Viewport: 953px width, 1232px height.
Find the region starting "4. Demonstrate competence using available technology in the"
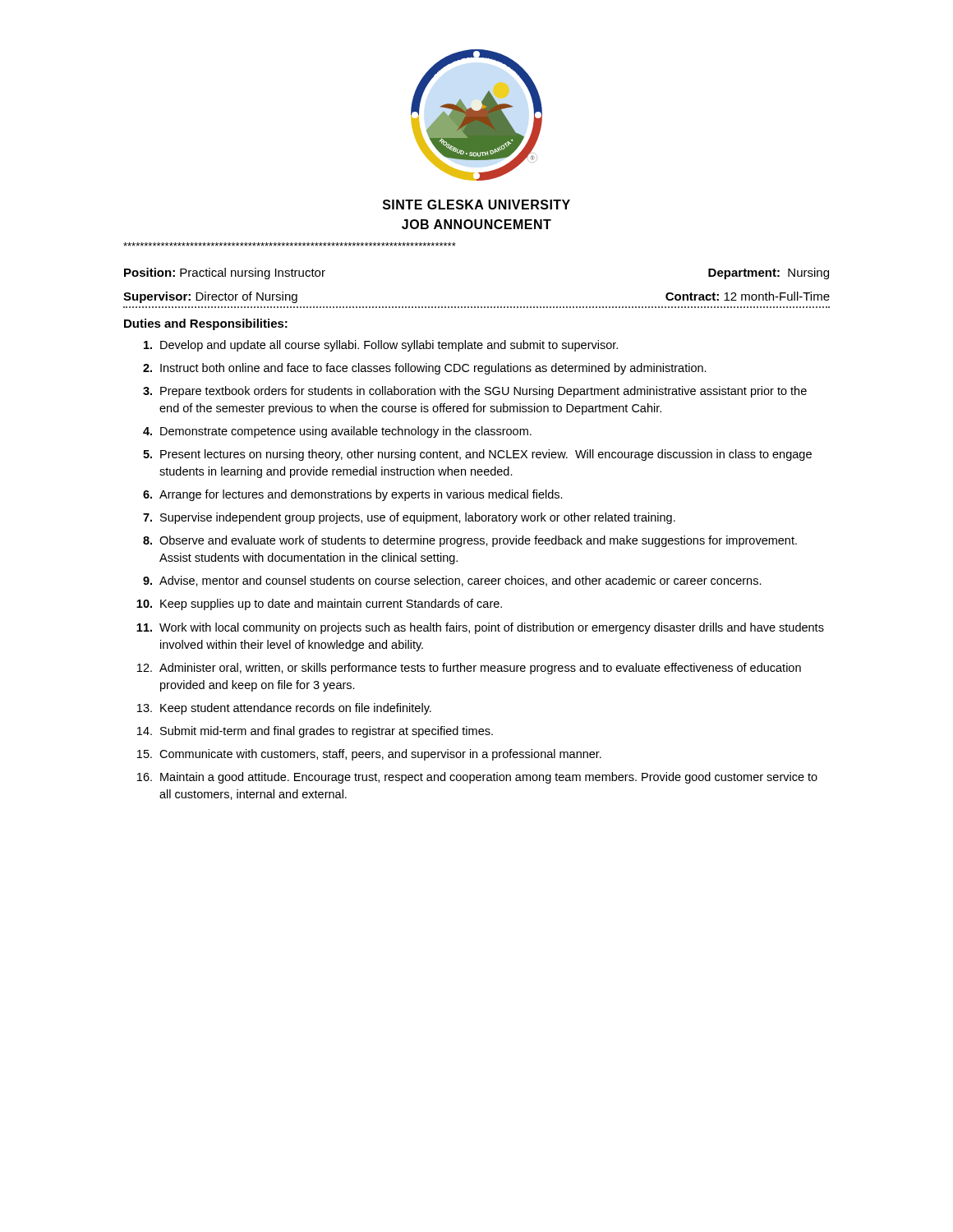point(476,432)
